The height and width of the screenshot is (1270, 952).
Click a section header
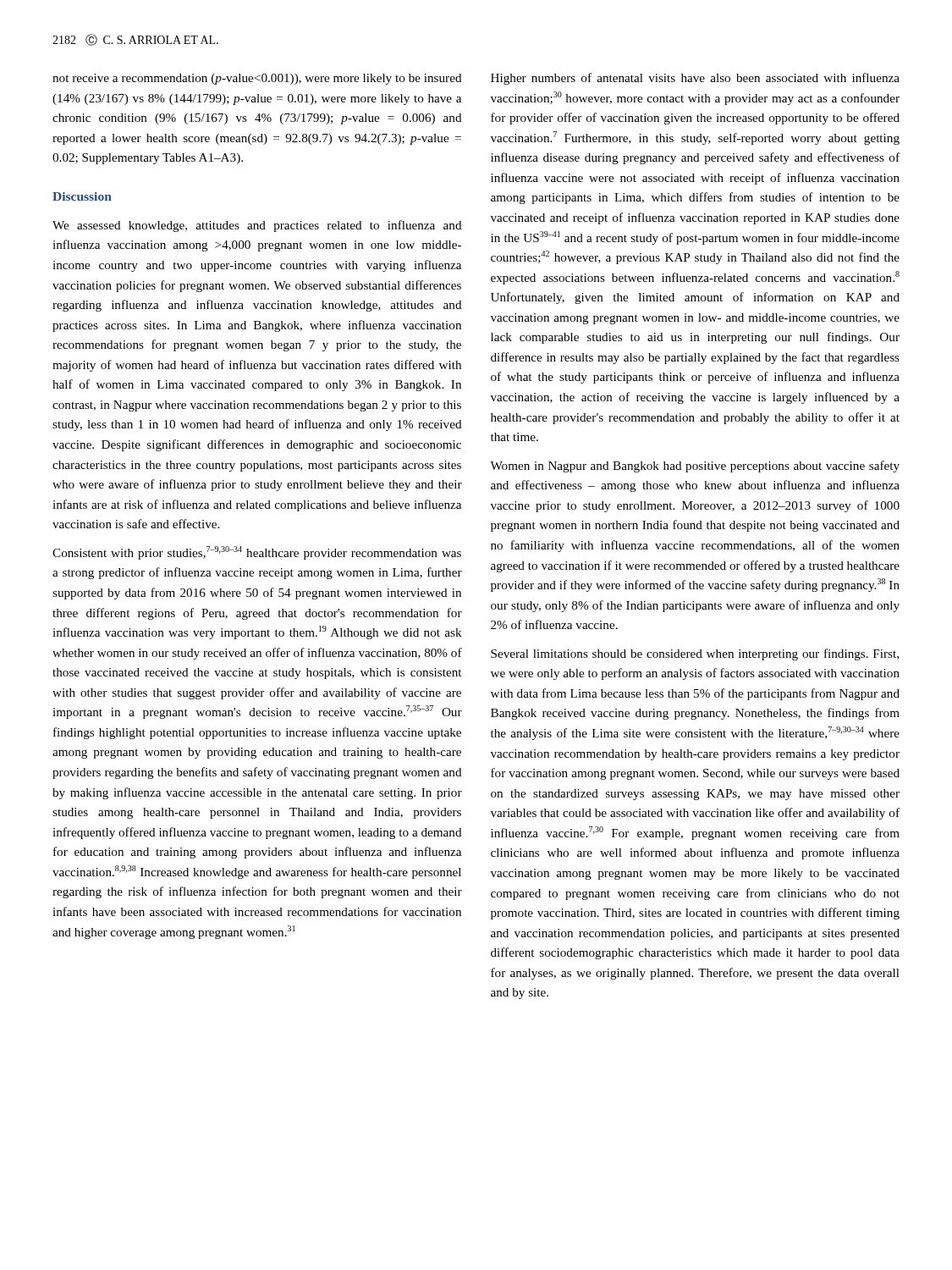click(82, 196)
